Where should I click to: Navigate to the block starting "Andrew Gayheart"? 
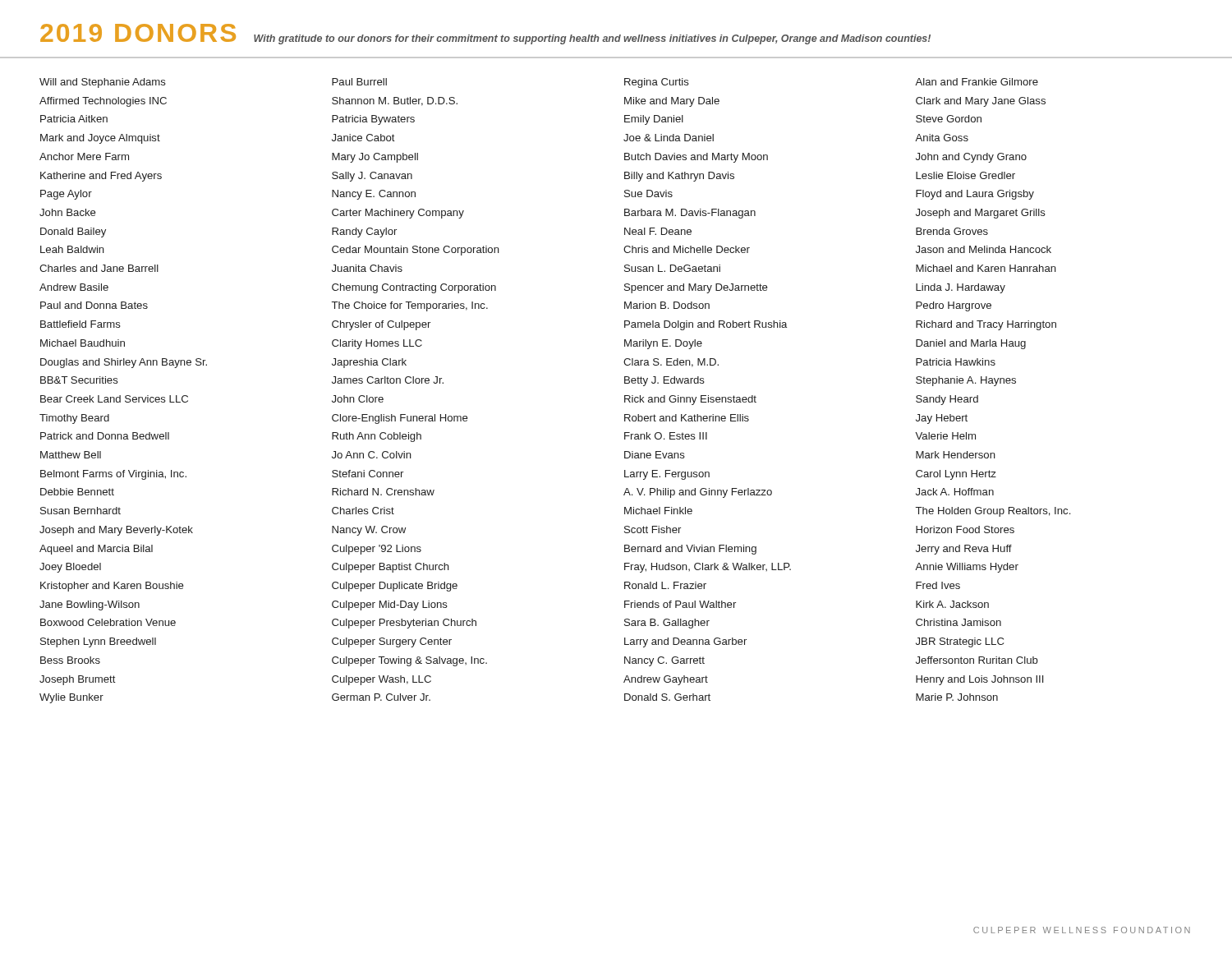pyautogui.click(x=666, y=679)
